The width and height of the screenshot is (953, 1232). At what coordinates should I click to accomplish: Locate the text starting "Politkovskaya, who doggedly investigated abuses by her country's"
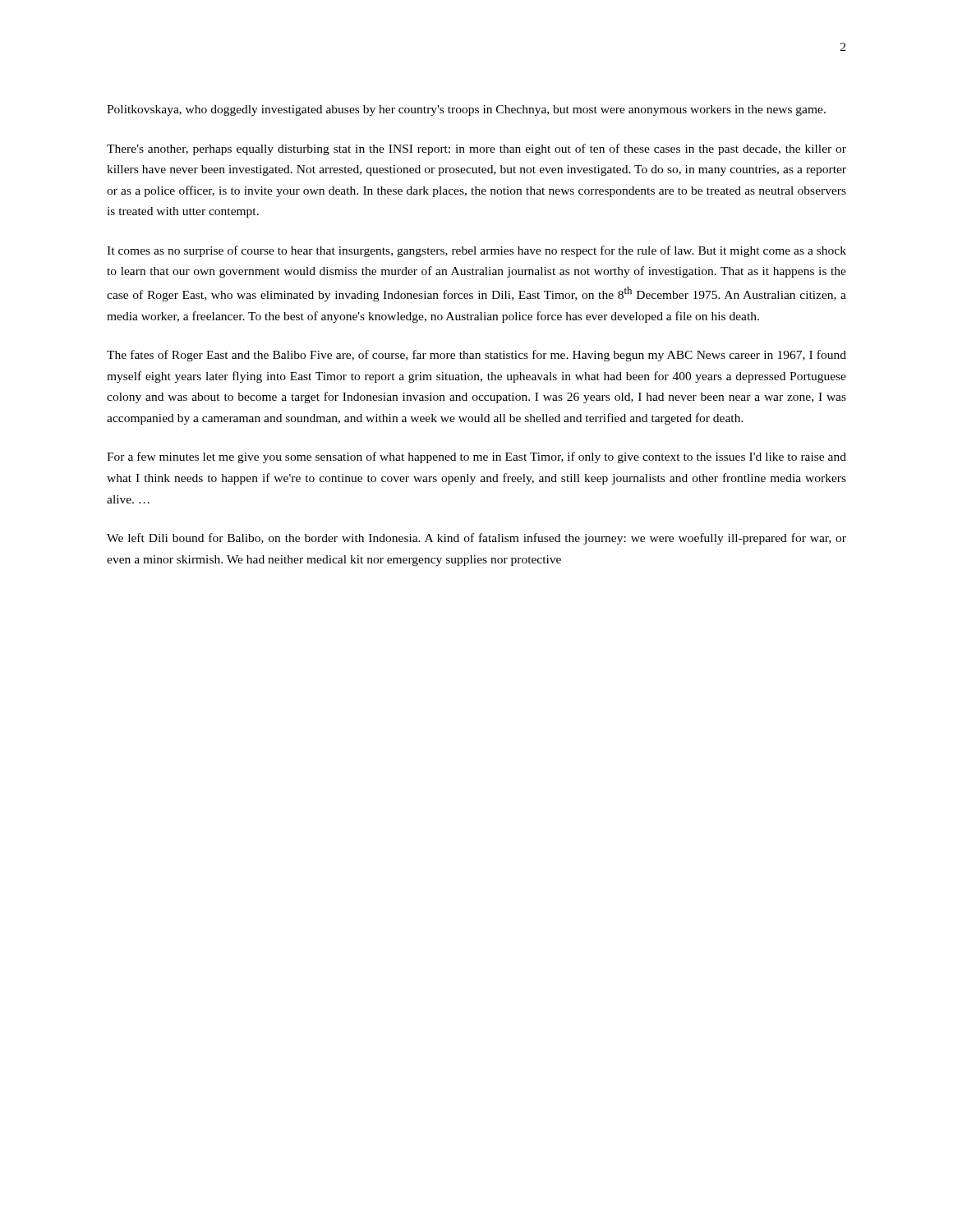click(467, 109)
